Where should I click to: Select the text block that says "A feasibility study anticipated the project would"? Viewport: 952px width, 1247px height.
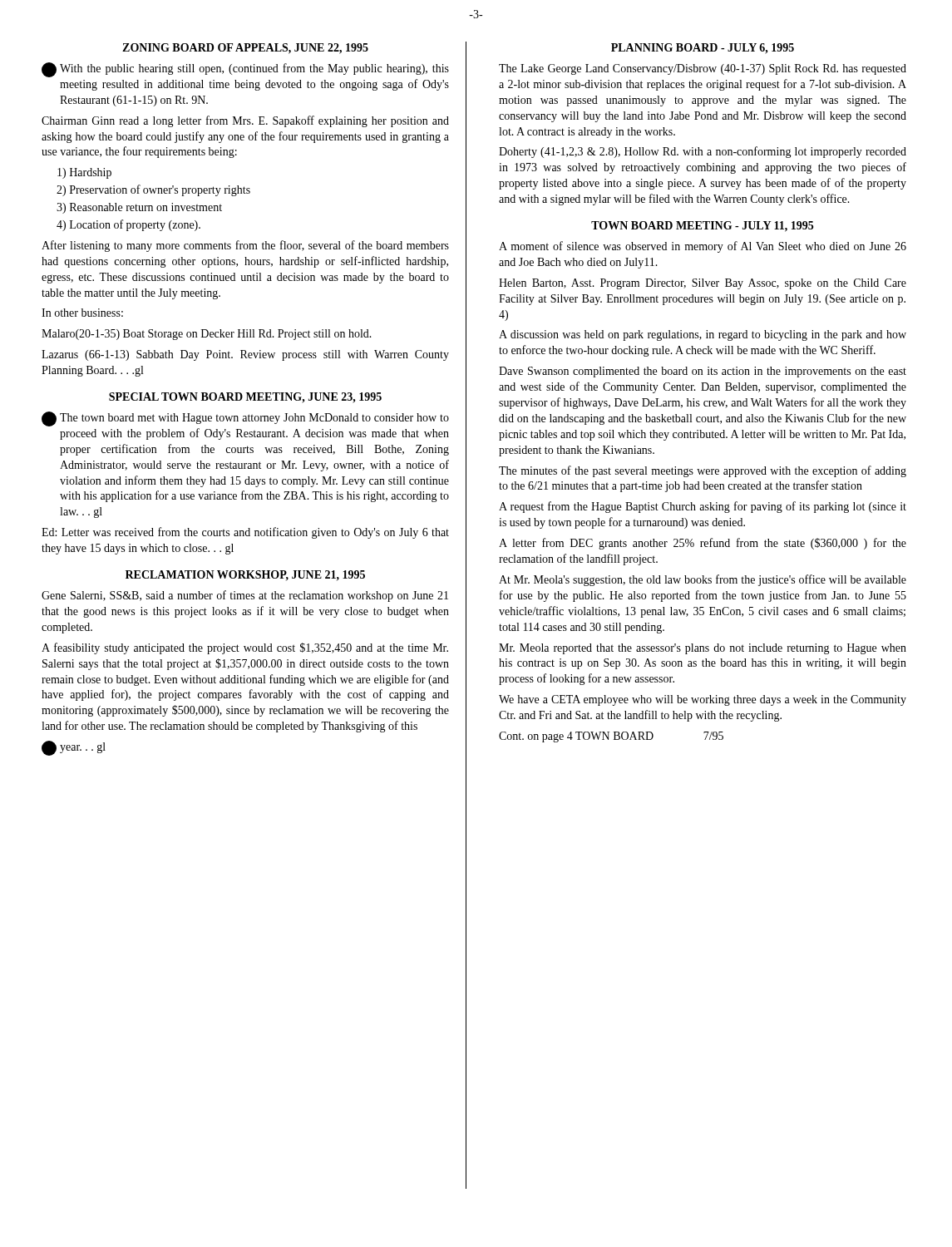tap(245, 688)
